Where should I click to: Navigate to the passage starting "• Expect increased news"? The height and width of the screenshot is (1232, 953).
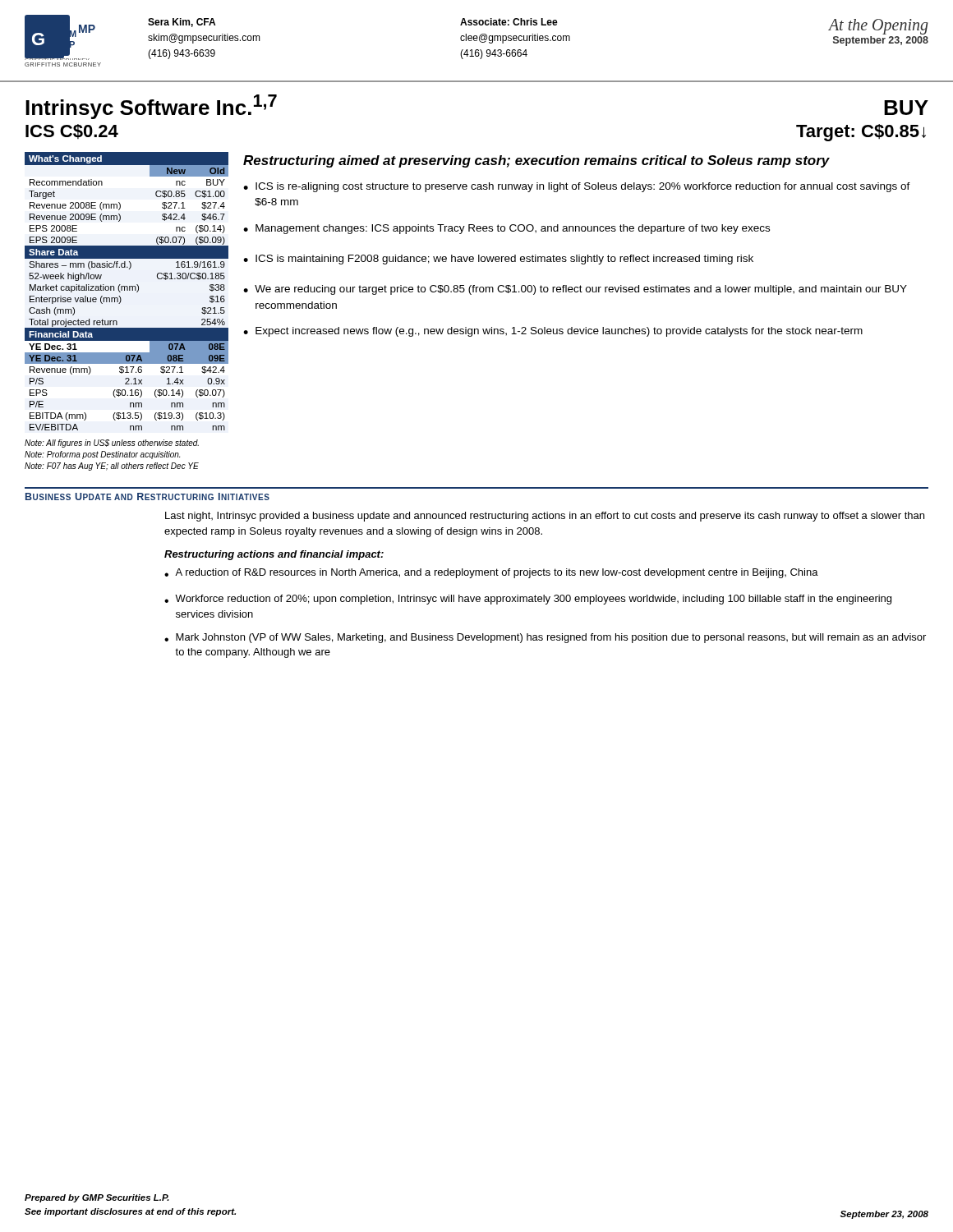[x=553, y=333]
